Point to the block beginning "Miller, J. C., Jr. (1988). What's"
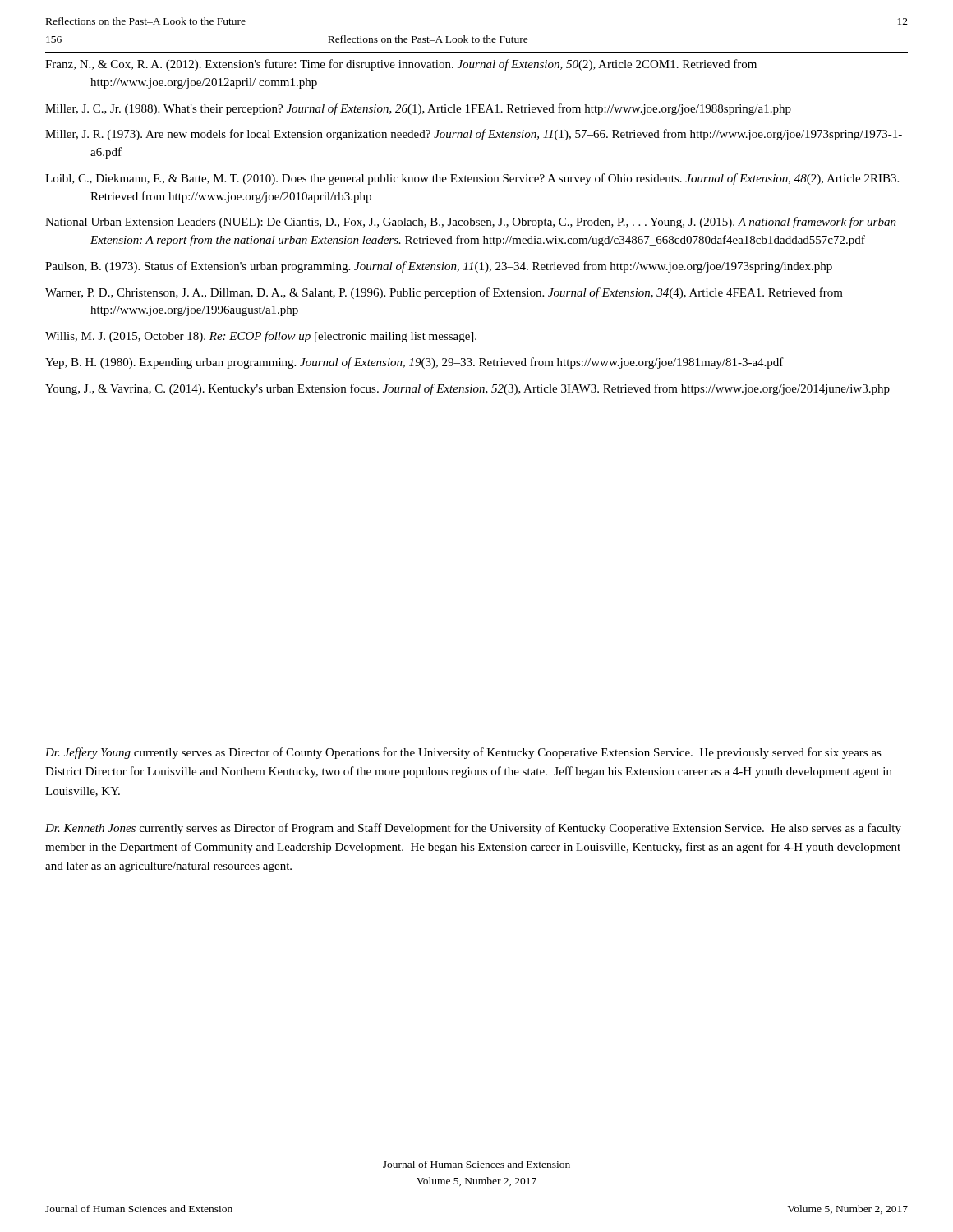This screenshot has height=1232, width=953. click(418, 108)
